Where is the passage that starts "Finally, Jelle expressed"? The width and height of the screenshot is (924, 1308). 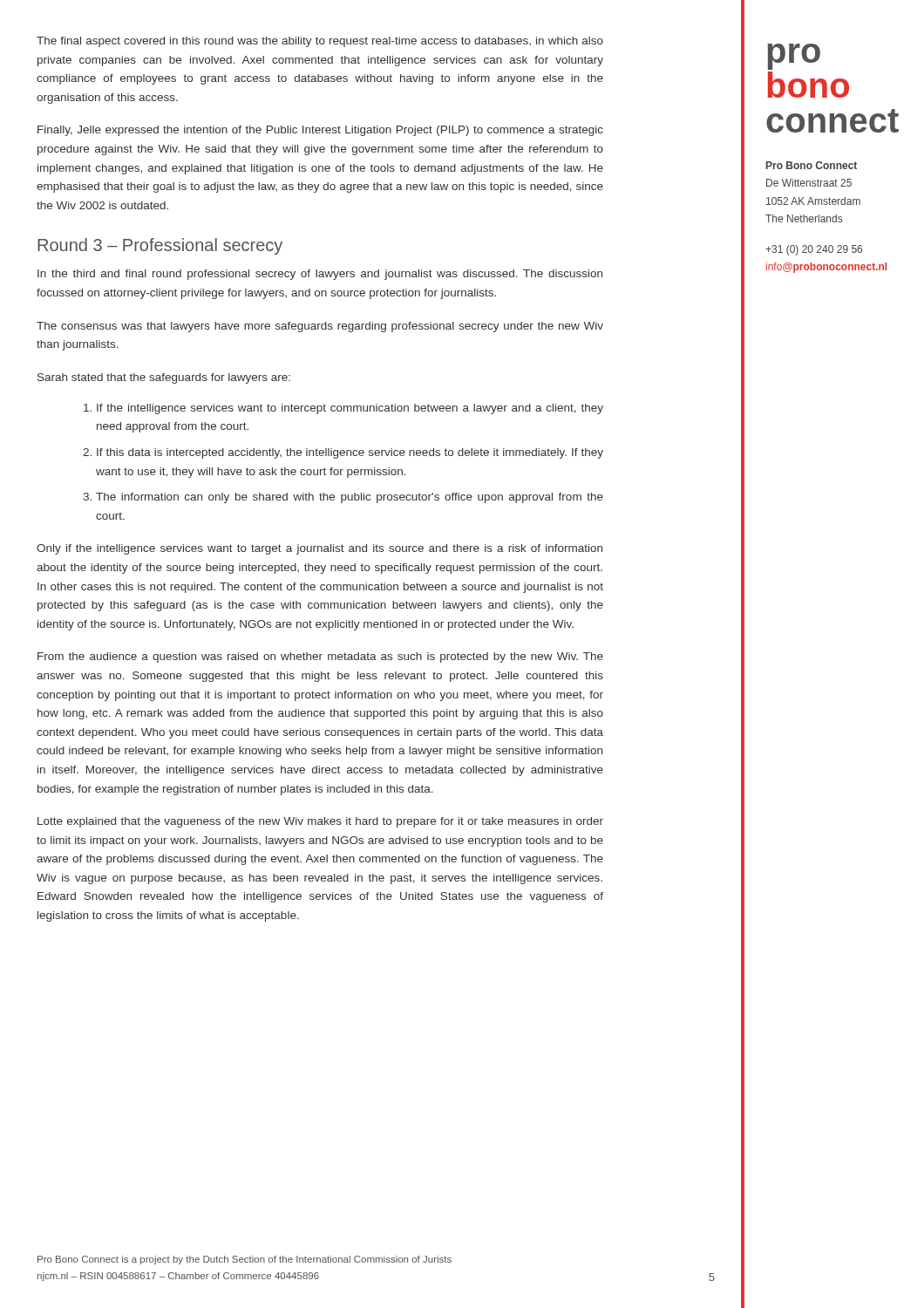tap(320, 167)
